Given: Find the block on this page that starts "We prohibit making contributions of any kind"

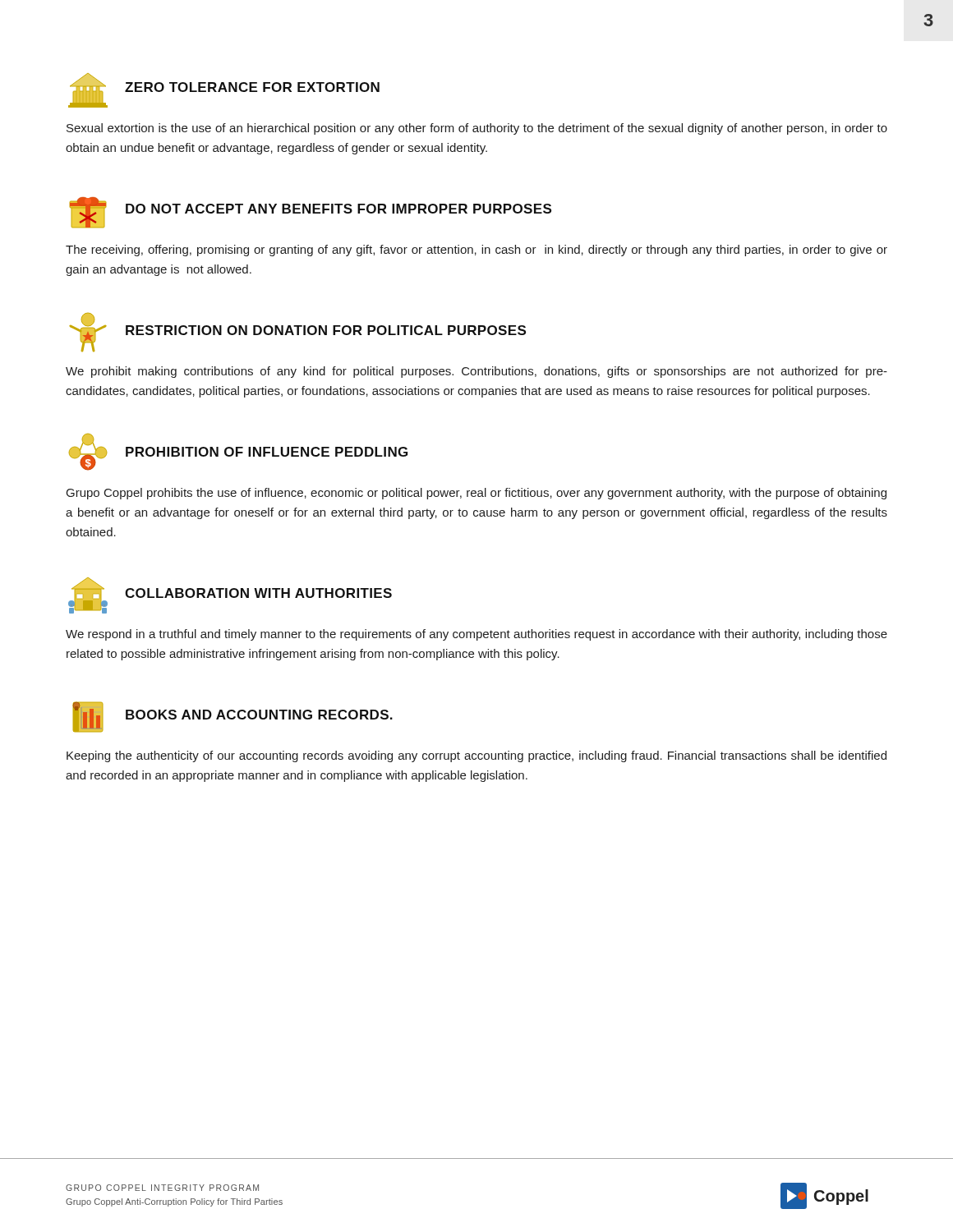Looking at the screenshot, I should [476, 381].
